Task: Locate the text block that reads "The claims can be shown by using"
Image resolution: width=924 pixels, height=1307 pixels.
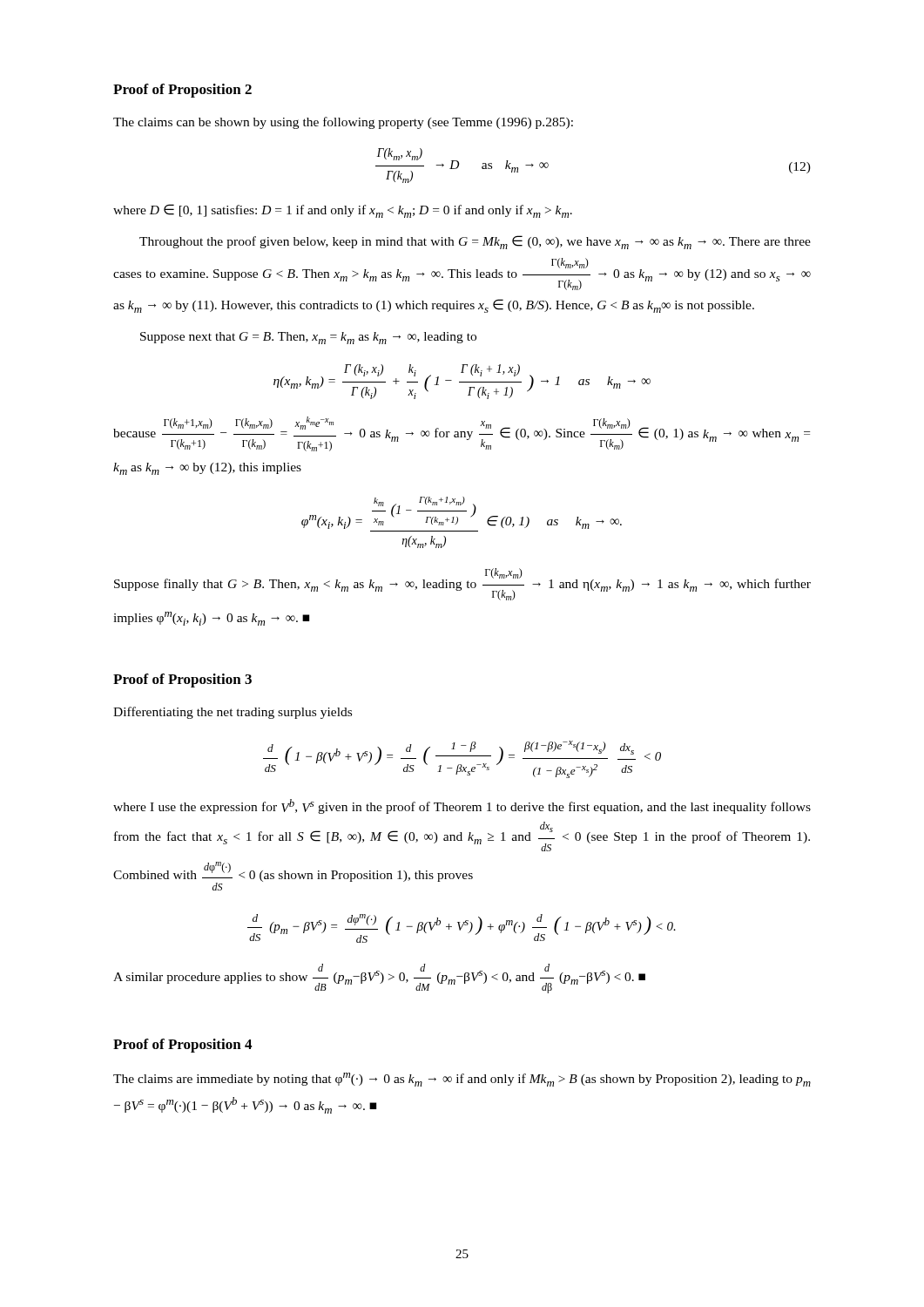Action: tap(344, 121)
